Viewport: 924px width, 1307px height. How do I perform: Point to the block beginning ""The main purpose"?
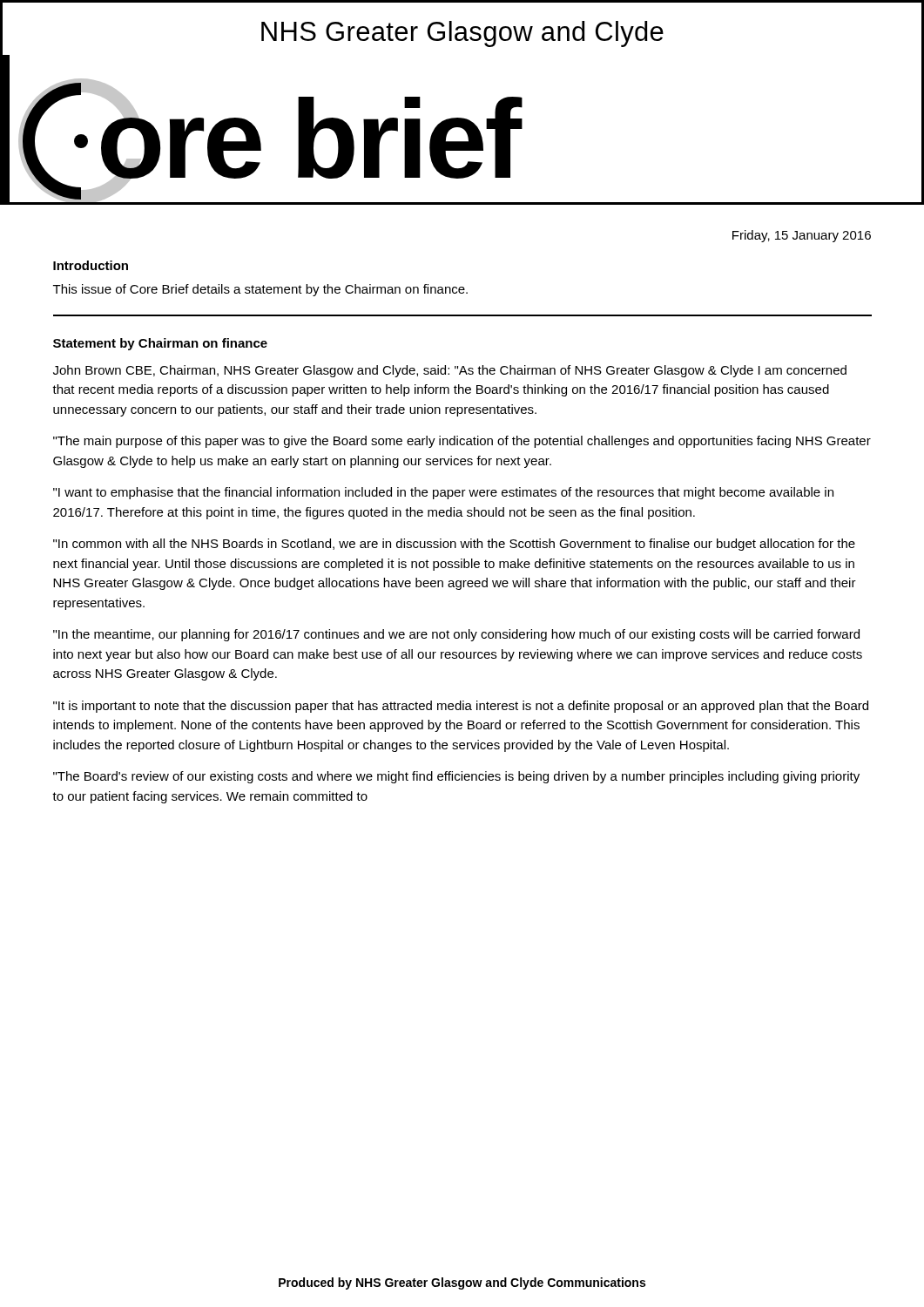click(462, 450)
